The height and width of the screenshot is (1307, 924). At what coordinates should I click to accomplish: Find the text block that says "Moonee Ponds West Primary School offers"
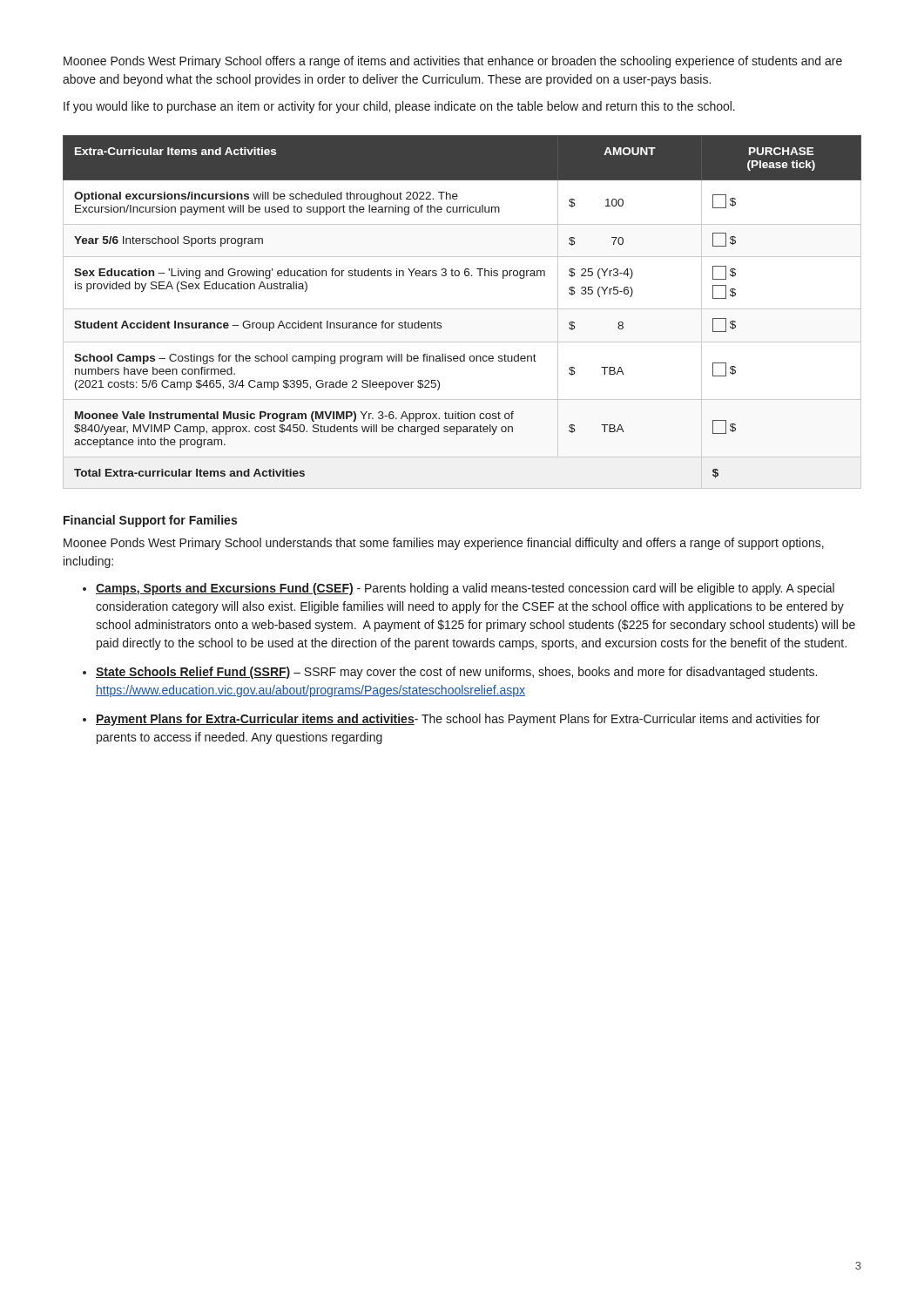(x=453, y=70)
